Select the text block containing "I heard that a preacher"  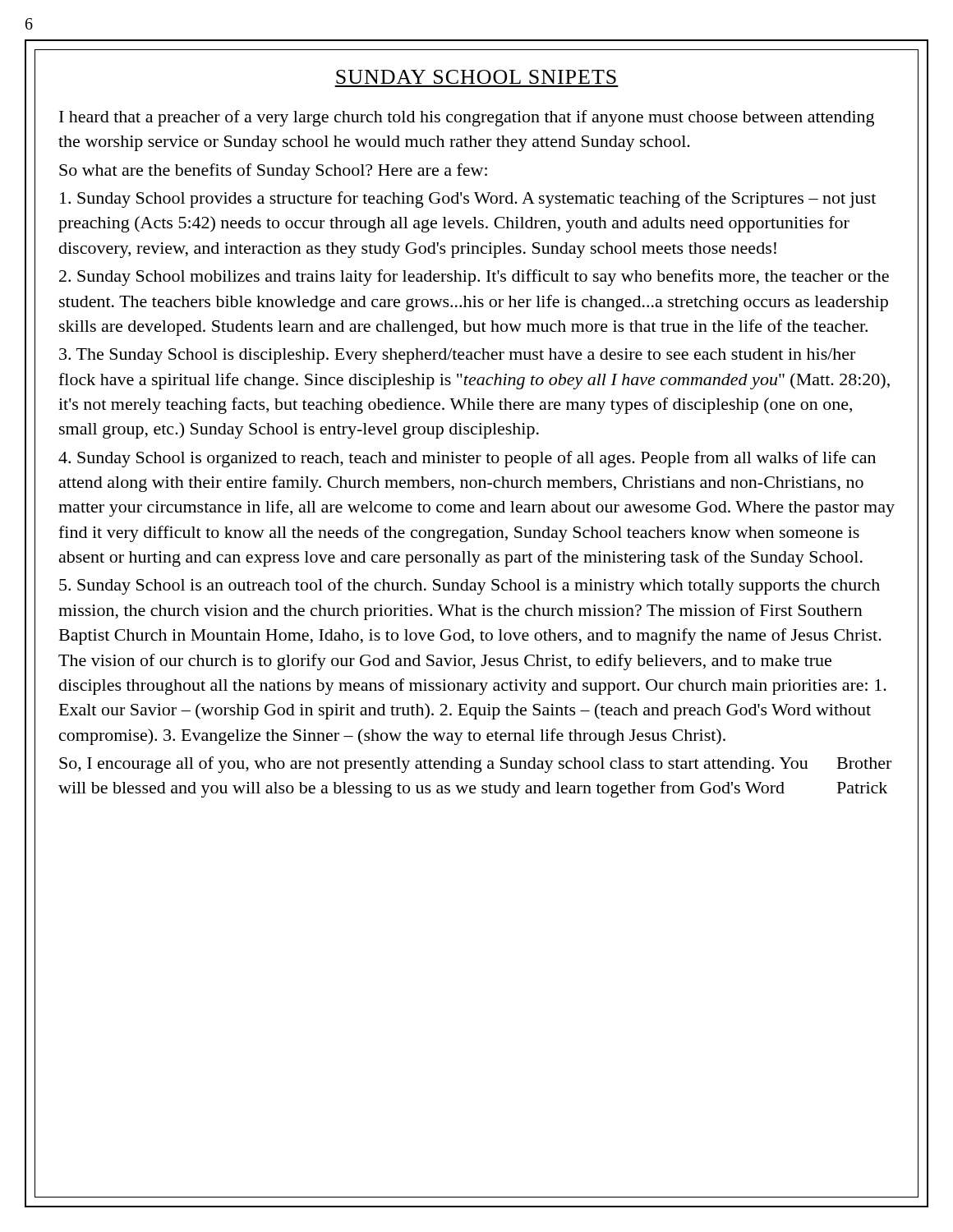(476, 452)
